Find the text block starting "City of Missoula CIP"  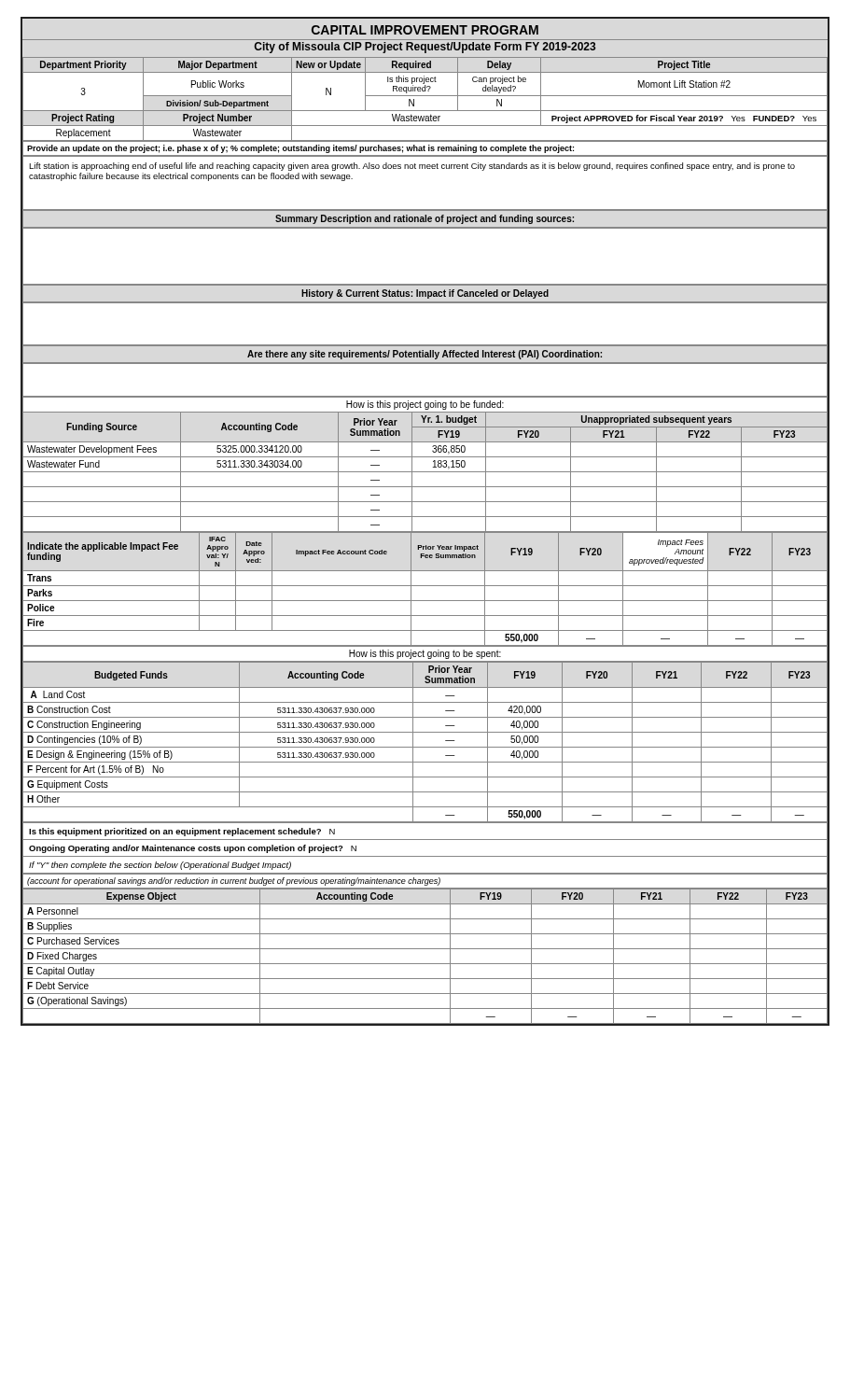(425, 47)
